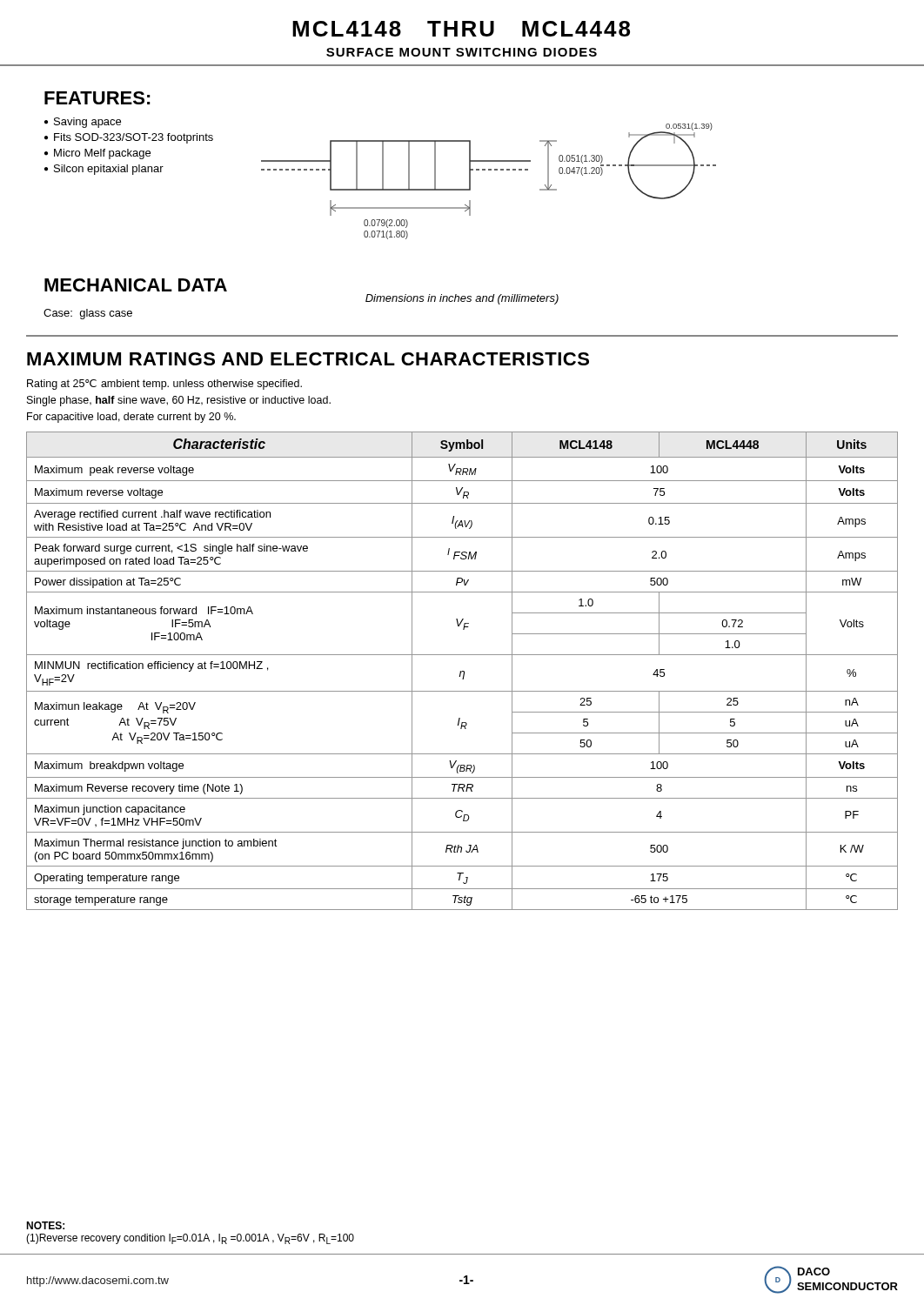Image resolution: width=924 pixels, height=1305 pixels.
Task: Locate the list item that reads "Silcon epitaxial planar"
Action: (108, 168)
